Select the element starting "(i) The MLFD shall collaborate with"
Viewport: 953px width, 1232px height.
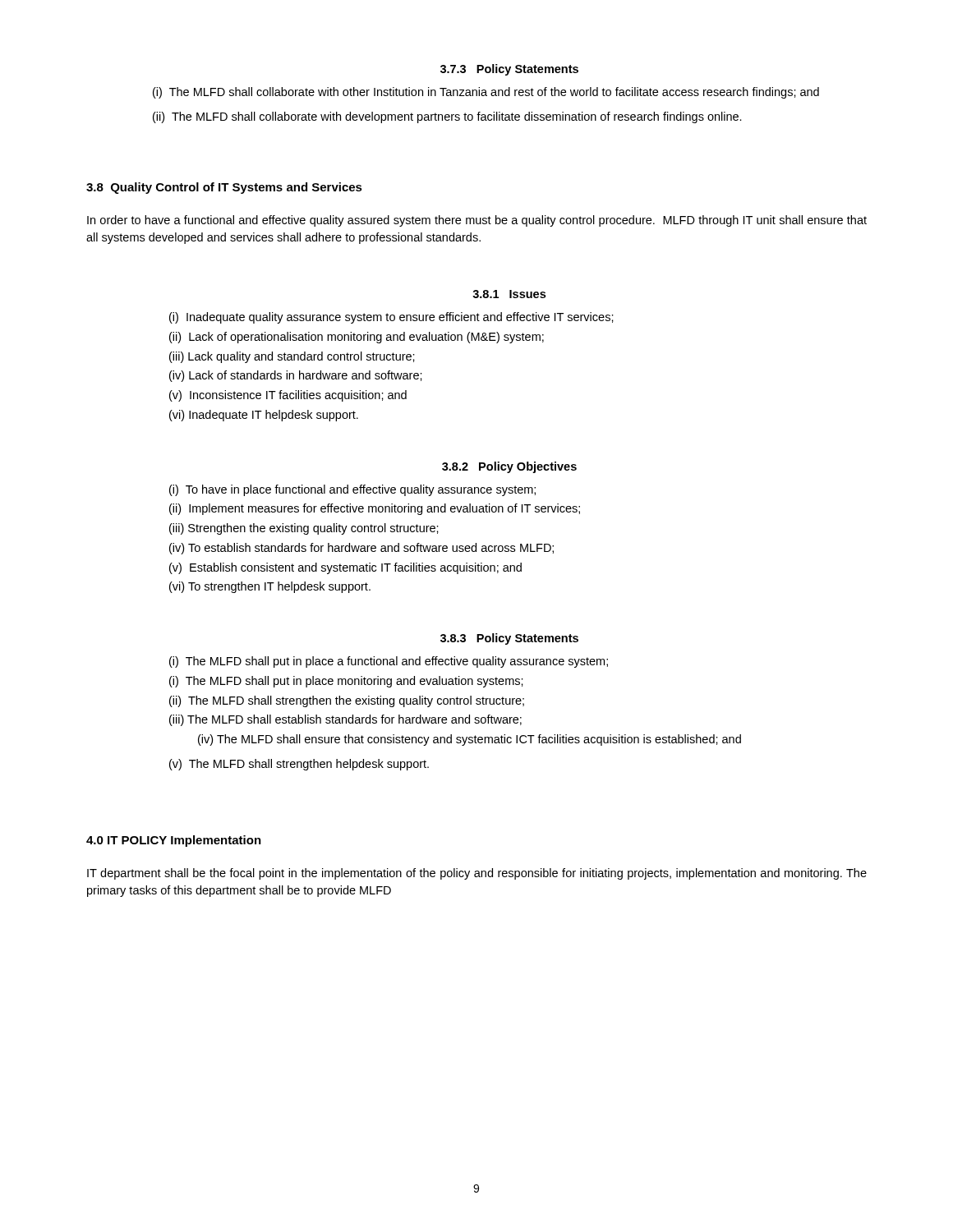(x=486, y=92)
